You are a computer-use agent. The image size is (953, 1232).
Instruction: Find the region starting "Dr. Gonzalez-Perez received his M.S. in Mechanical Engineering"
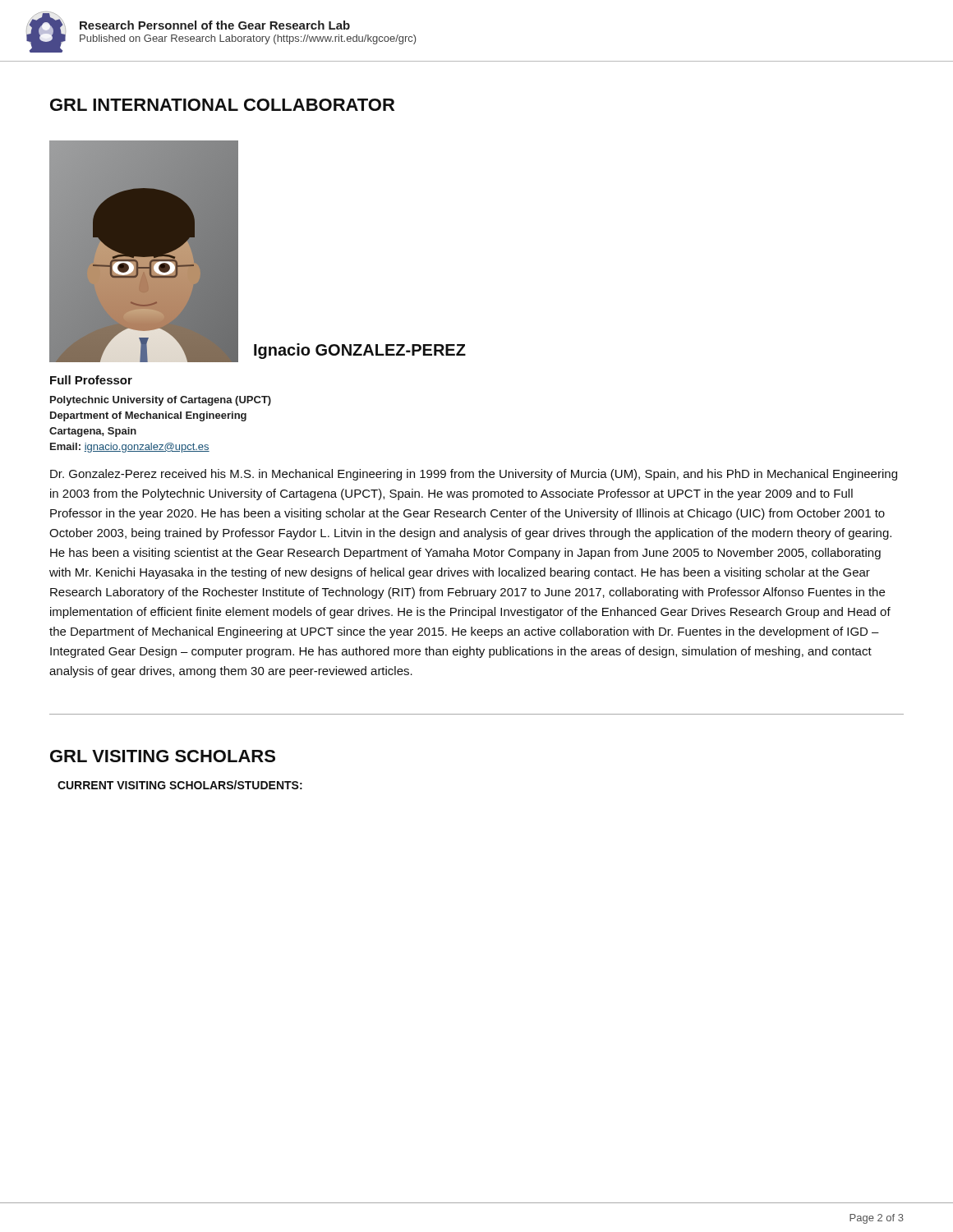(x=474, y=572)
